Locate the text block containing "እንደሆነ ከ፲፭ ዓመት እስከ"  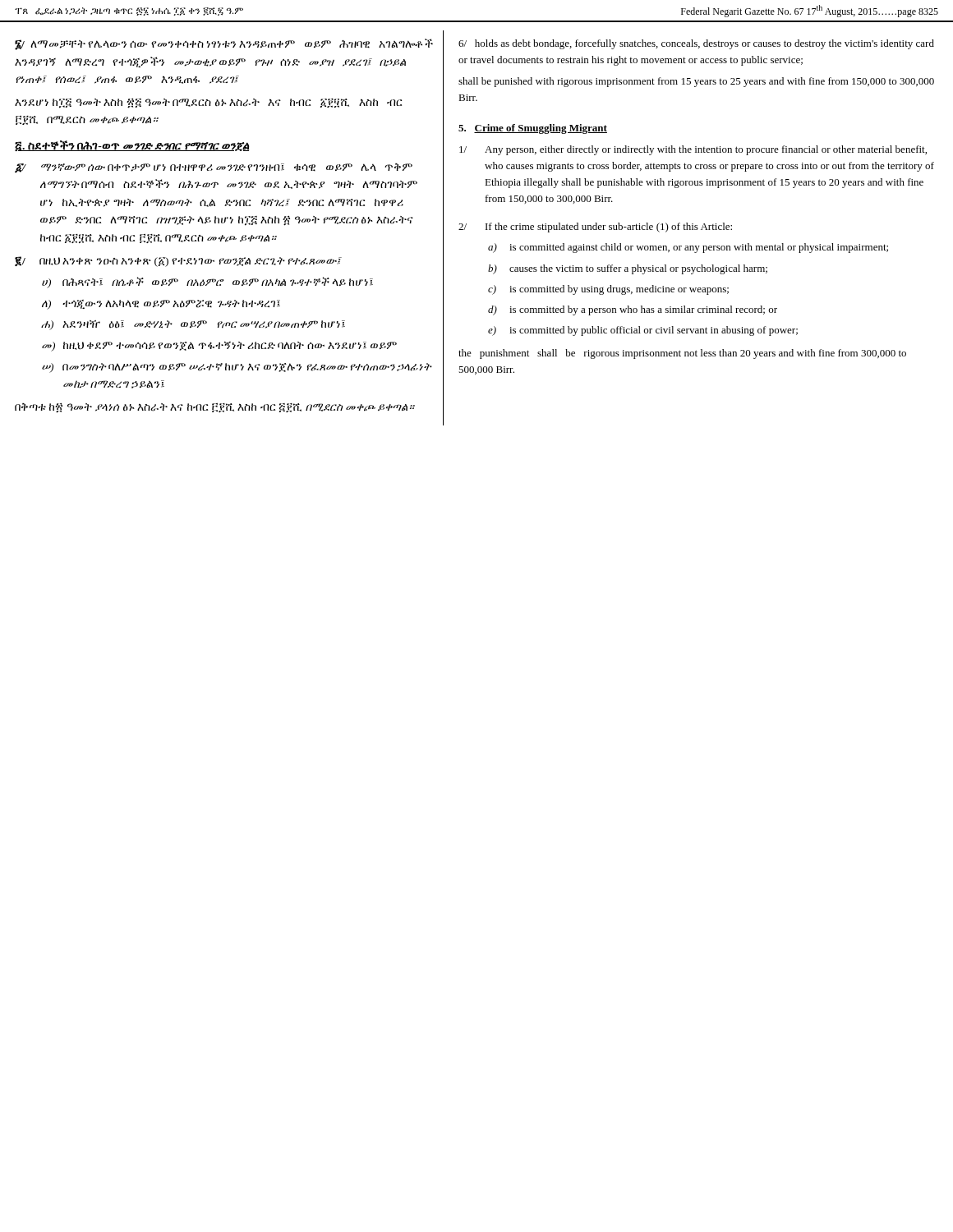pos(211,111)
